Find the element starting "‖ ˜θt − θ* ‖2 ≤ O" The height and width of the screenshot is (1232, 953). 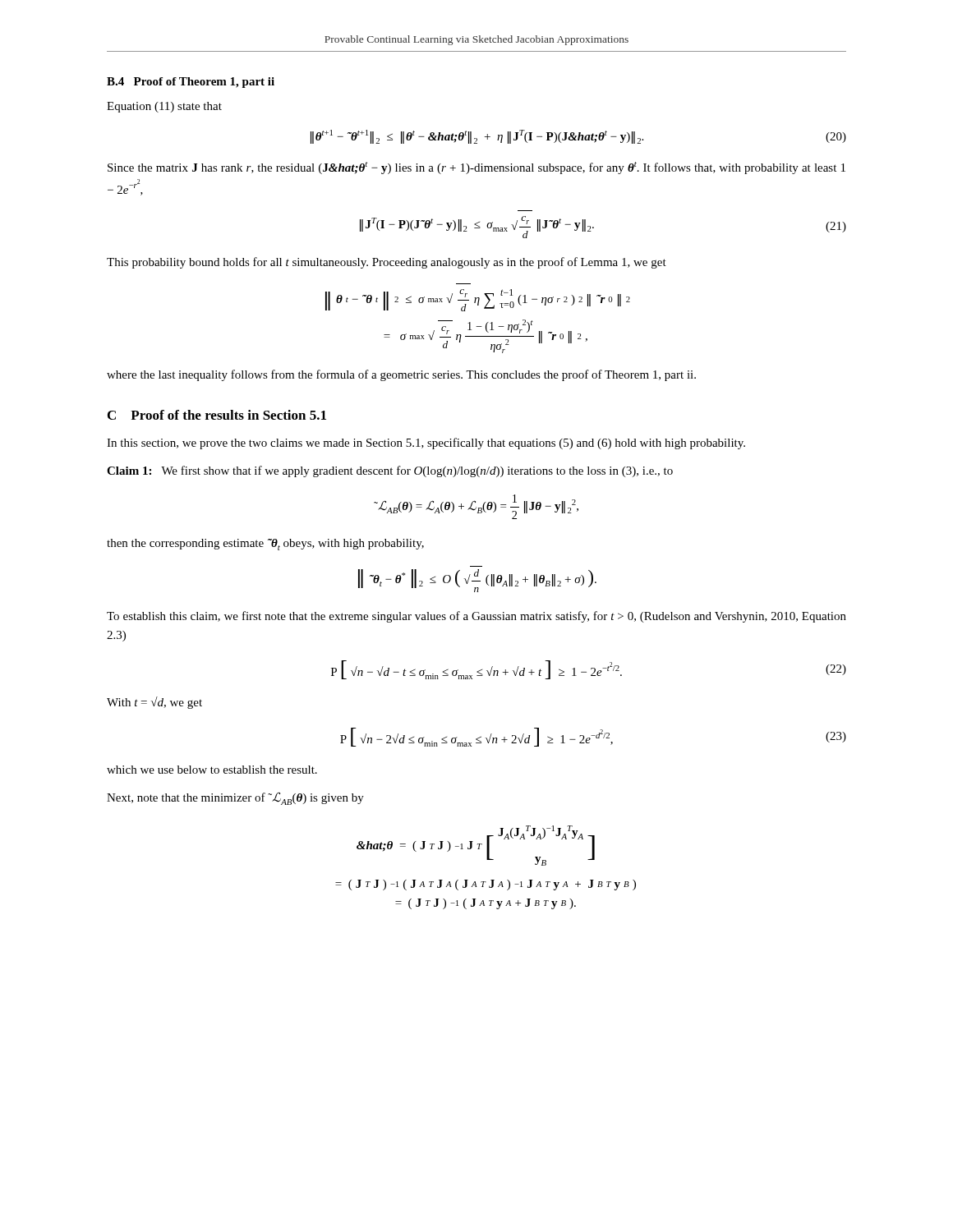pyautogui.click(x=476, y=580)
